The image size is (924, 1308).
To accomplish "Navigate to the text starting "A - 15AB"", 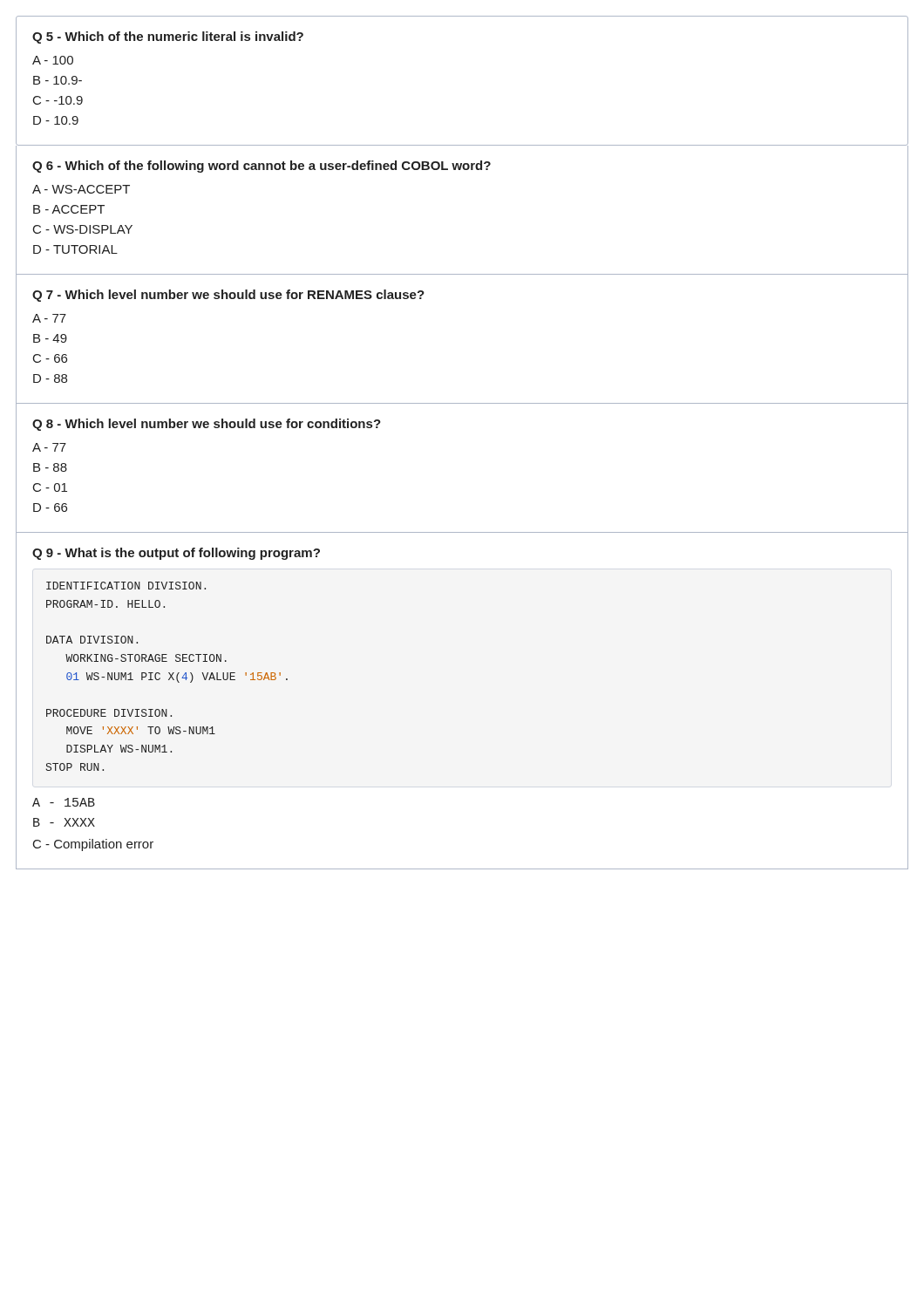I will (64, 803).
